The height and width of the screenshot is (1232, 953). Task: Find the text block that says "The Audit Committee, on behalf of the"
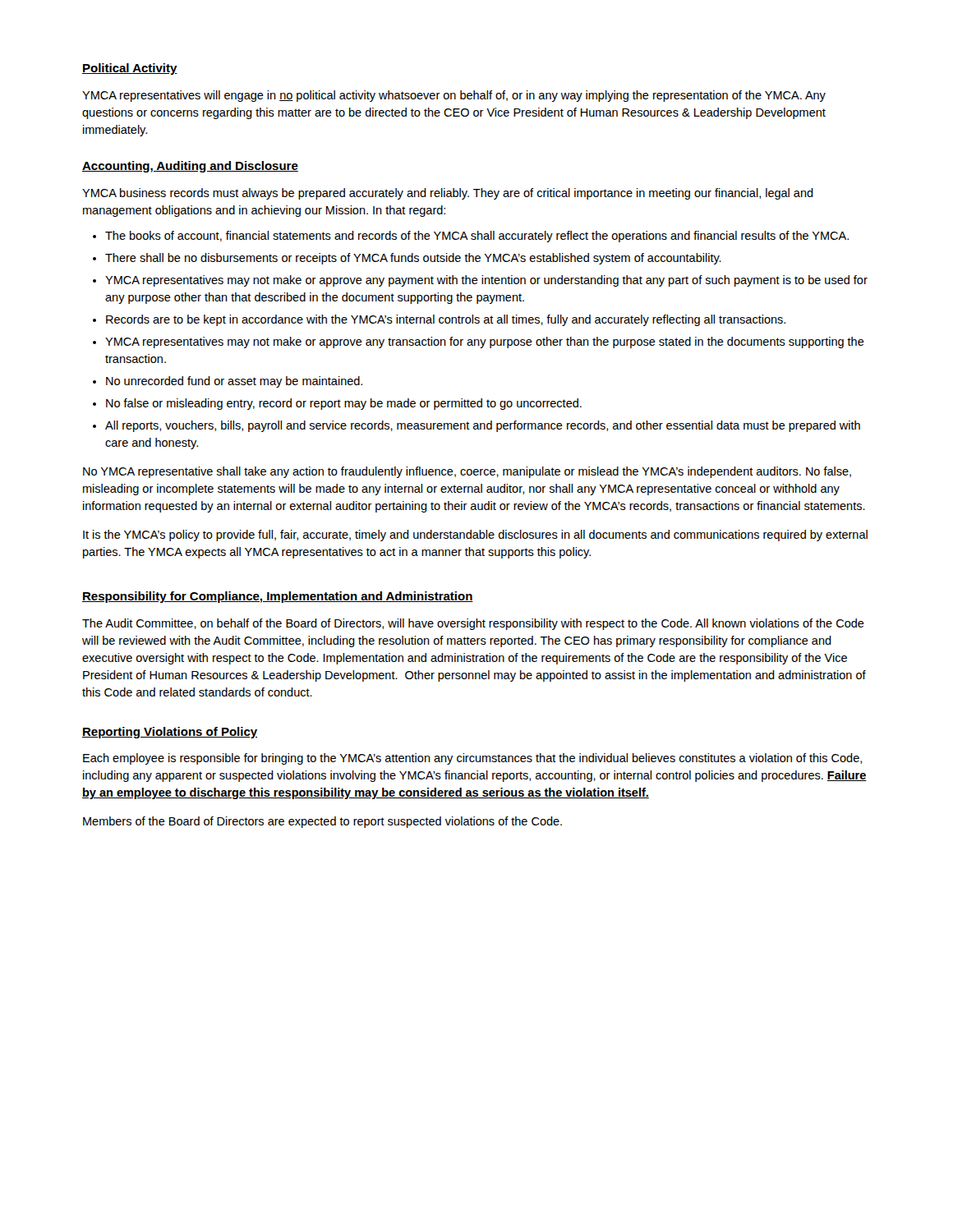click(474, 658)
